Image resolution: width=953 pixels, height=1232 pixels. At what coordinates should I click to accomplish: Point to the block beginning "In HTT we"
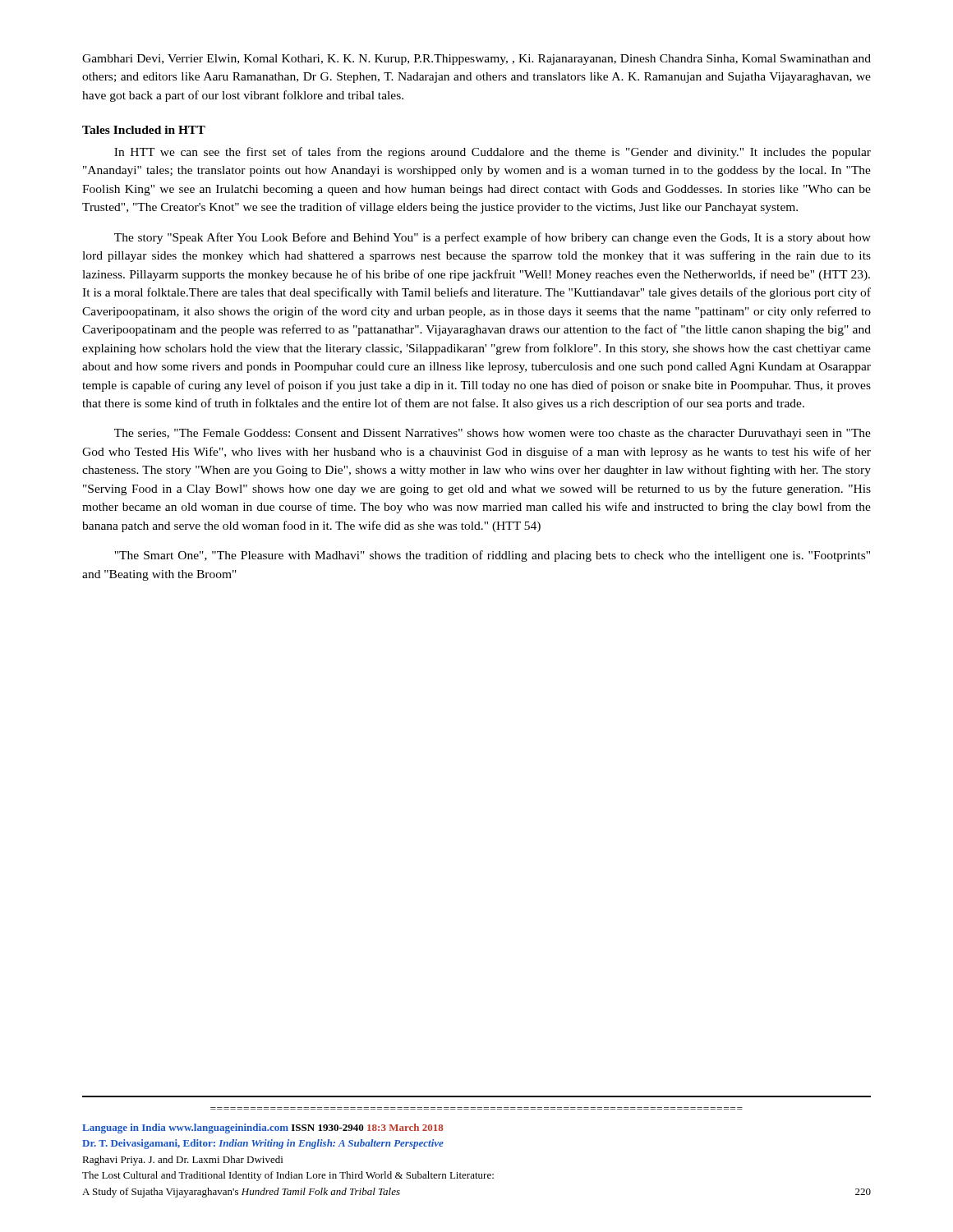(476, 180)
